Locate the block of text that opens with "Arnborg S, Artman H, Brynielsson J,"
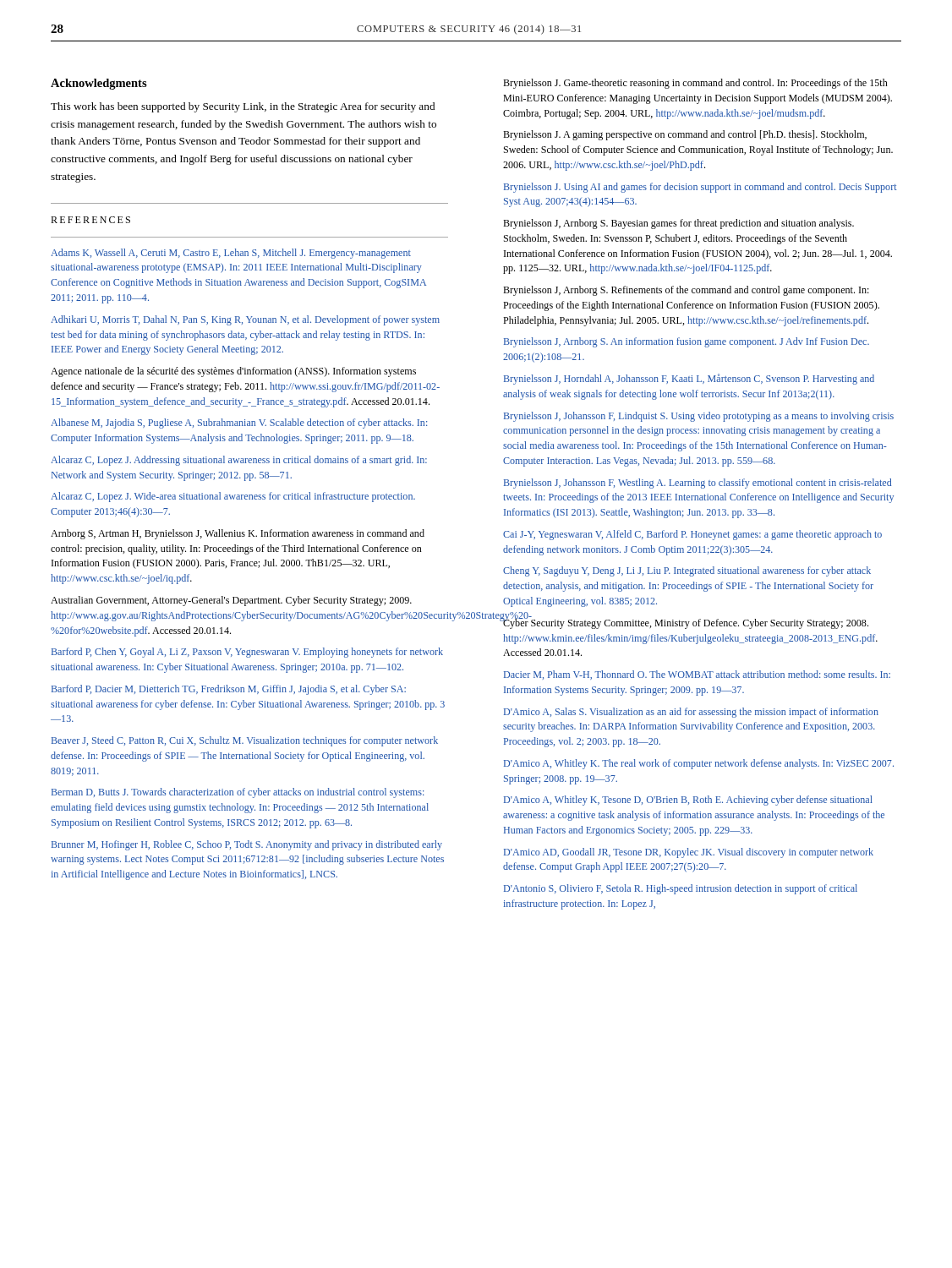Screen dimensions: 1268x952 coord(238,556)
